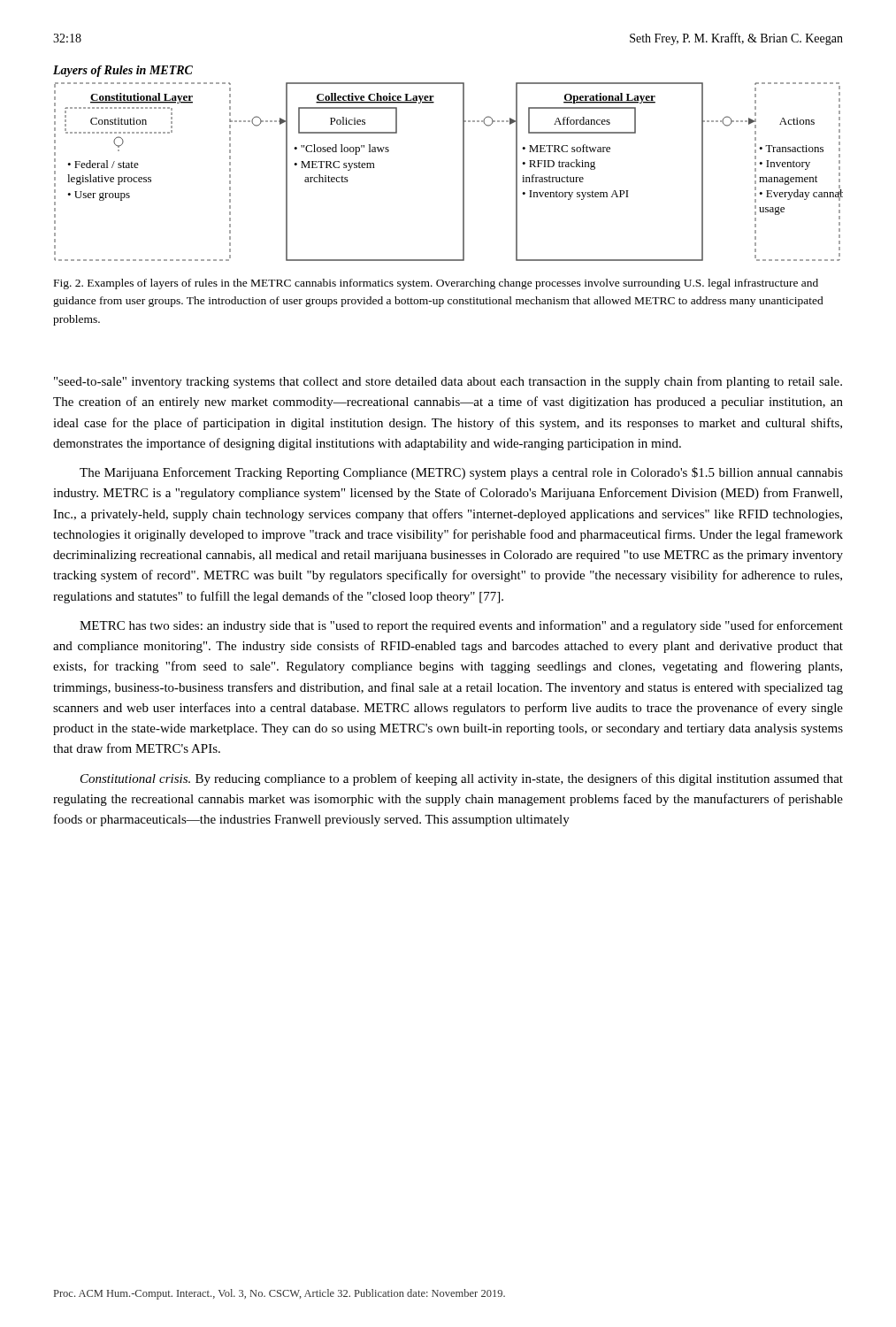Point to the passage starting "METRC has two"
Screen dimensions: 1327x896
448,687
